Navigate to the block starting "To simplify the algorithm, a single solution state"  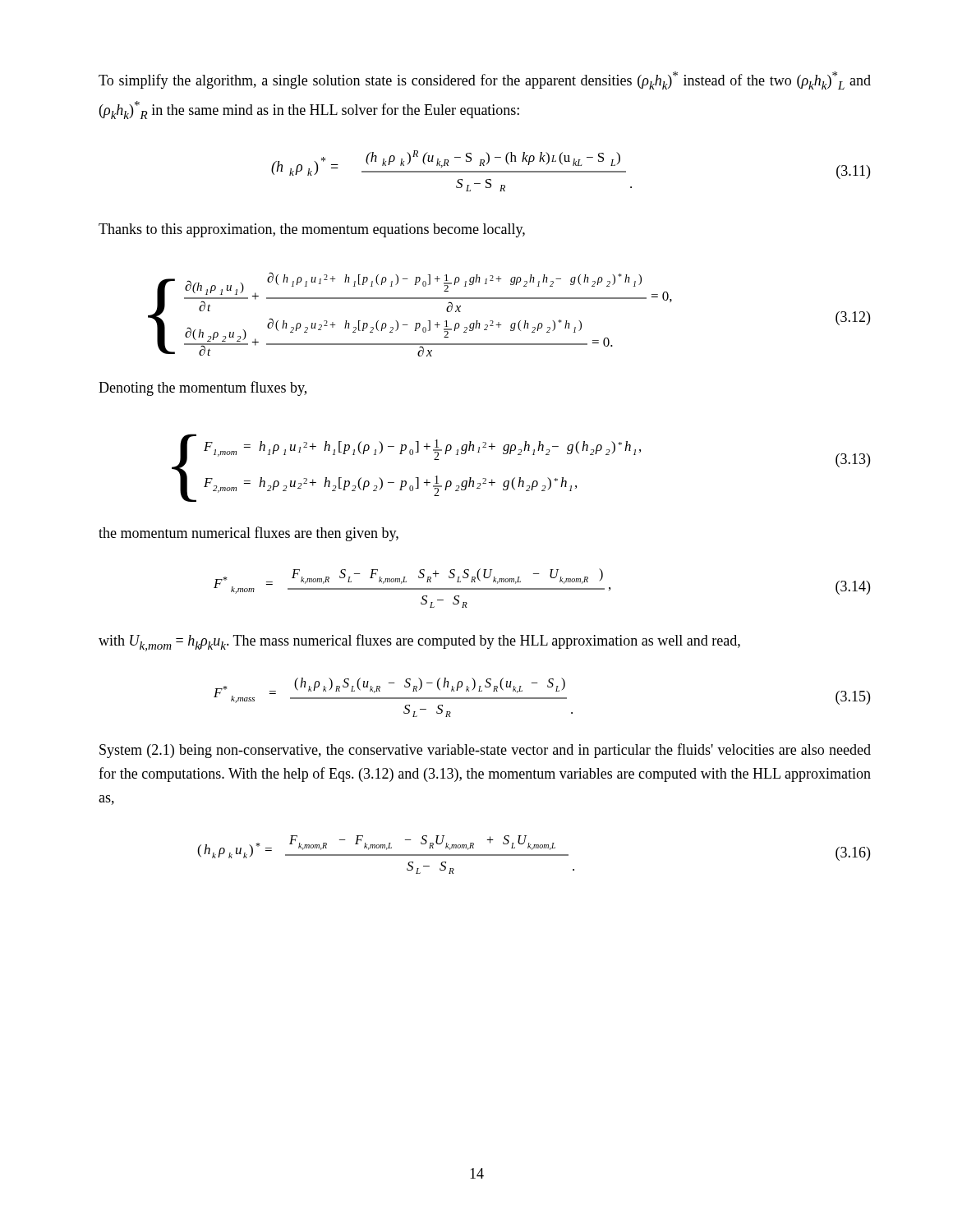click(x=485, y=95)
